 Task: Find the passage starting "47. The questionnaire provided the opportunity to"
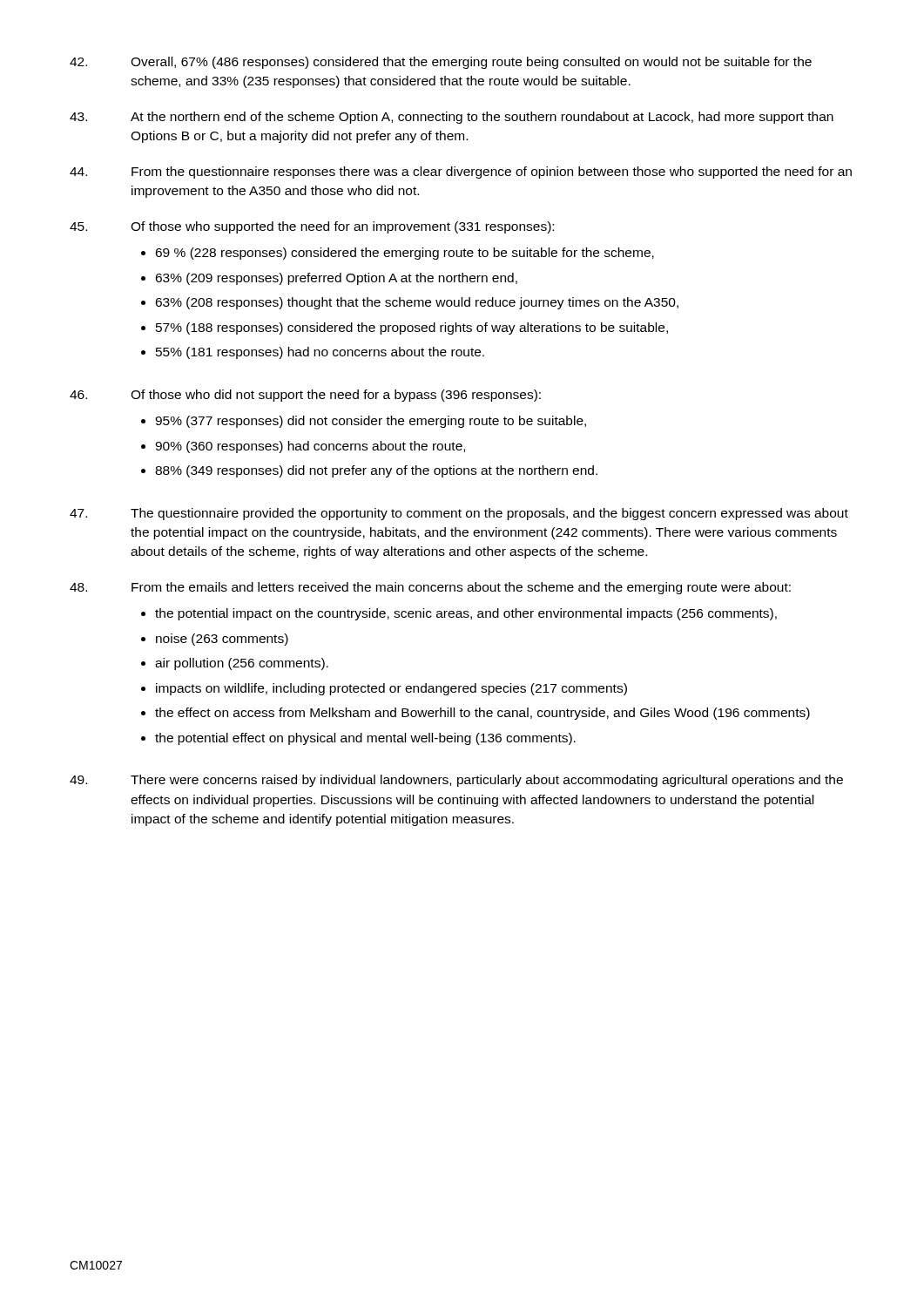(x=462, y=533)
